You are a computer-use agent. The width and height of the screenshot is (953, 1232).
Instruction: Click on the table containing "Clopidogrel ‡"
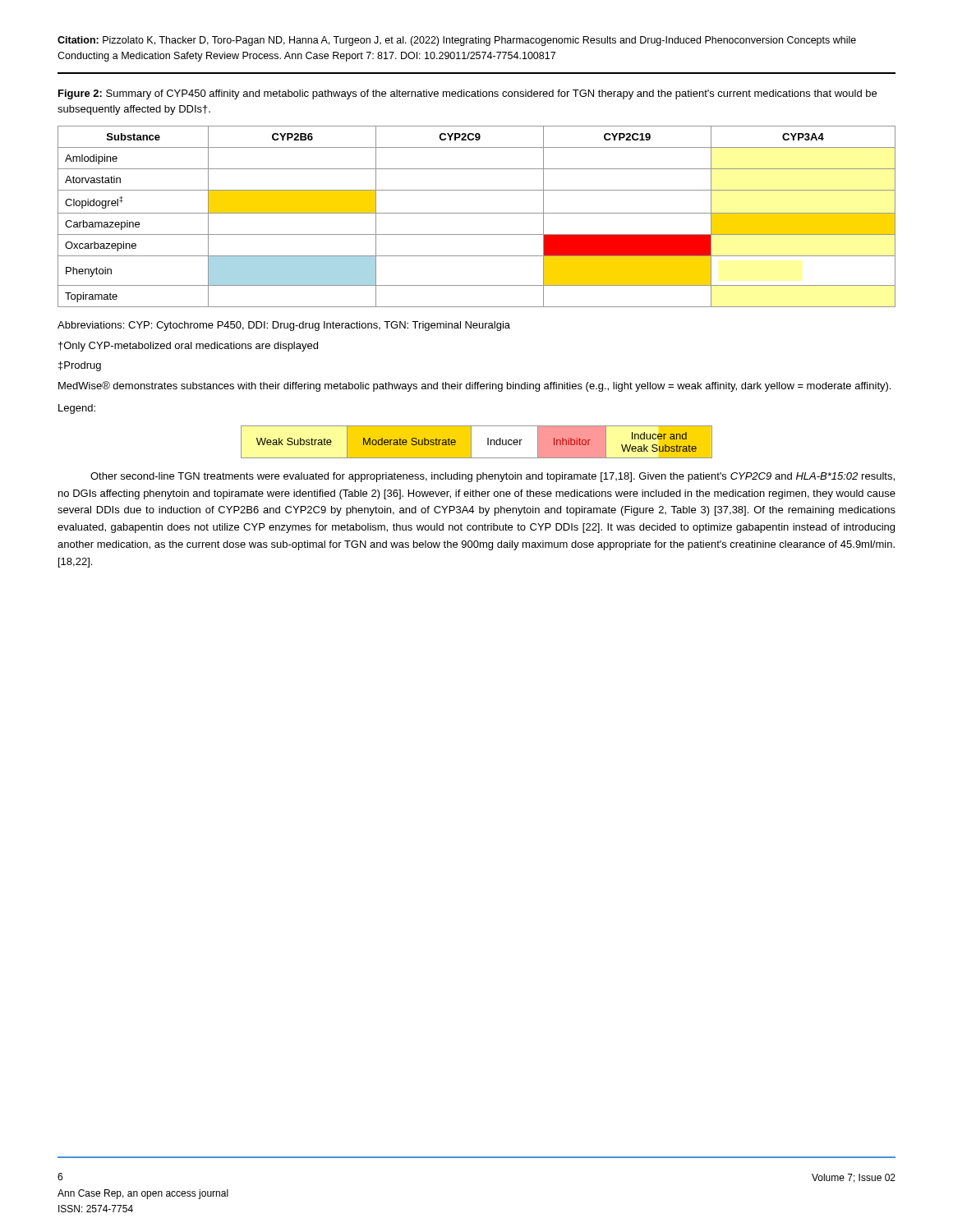[476, 216]
